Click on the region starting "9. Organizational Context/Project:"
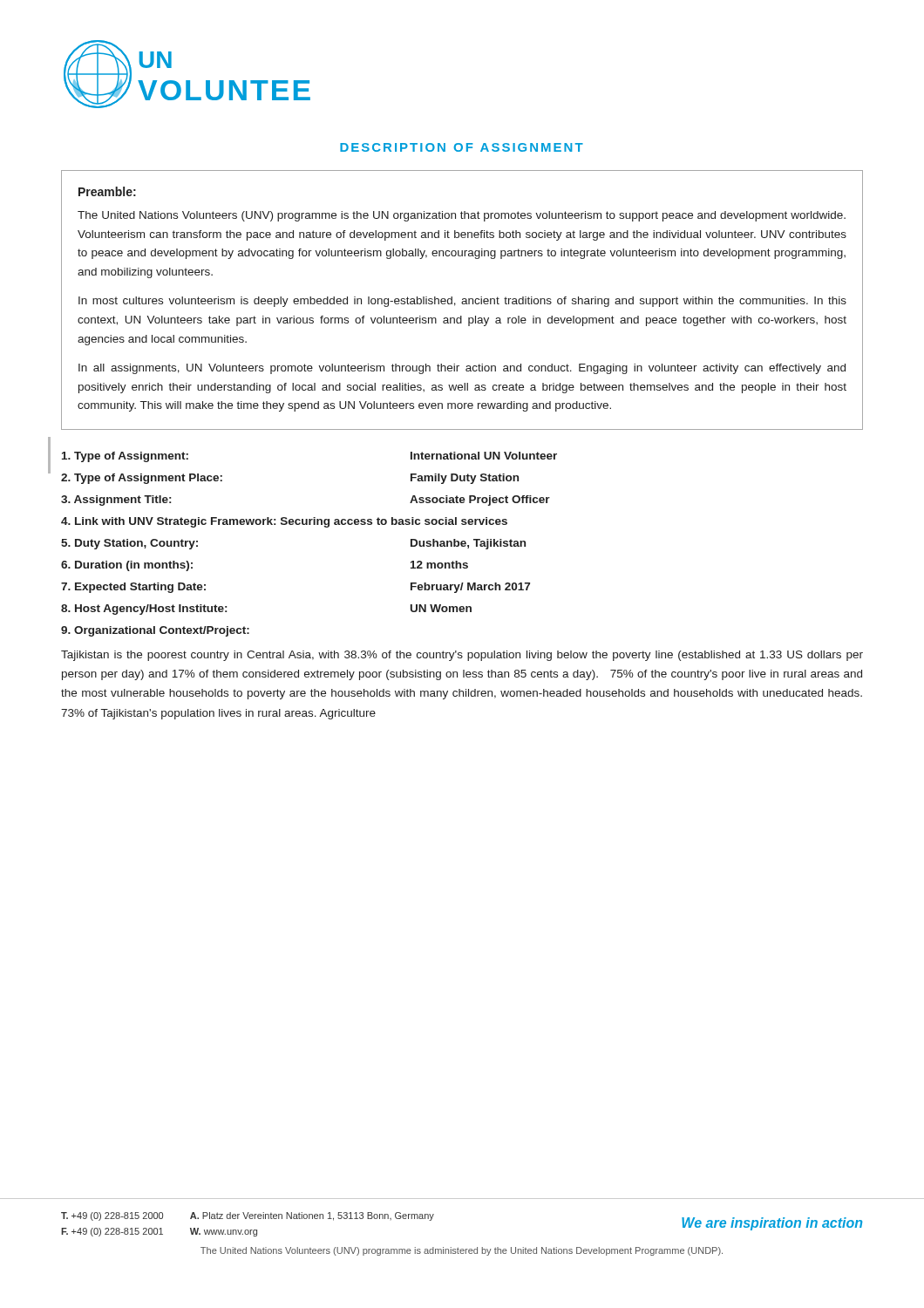This screenshot has height=1308, width=924. [x=235, y=630]
